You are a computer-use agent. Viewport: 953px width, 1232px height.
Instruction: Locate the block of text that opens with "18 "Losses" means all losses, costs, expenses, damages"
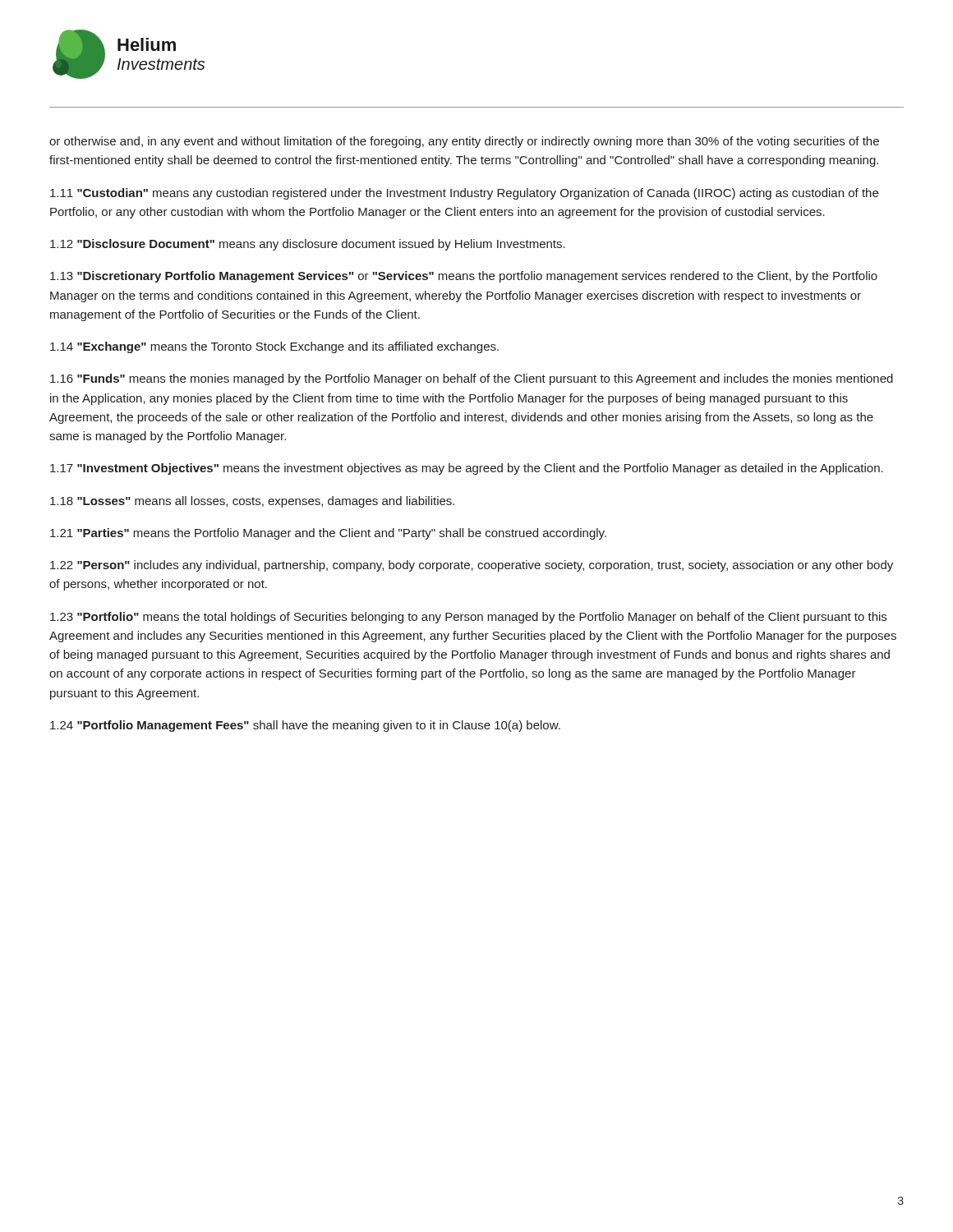[x=252, y=500]
